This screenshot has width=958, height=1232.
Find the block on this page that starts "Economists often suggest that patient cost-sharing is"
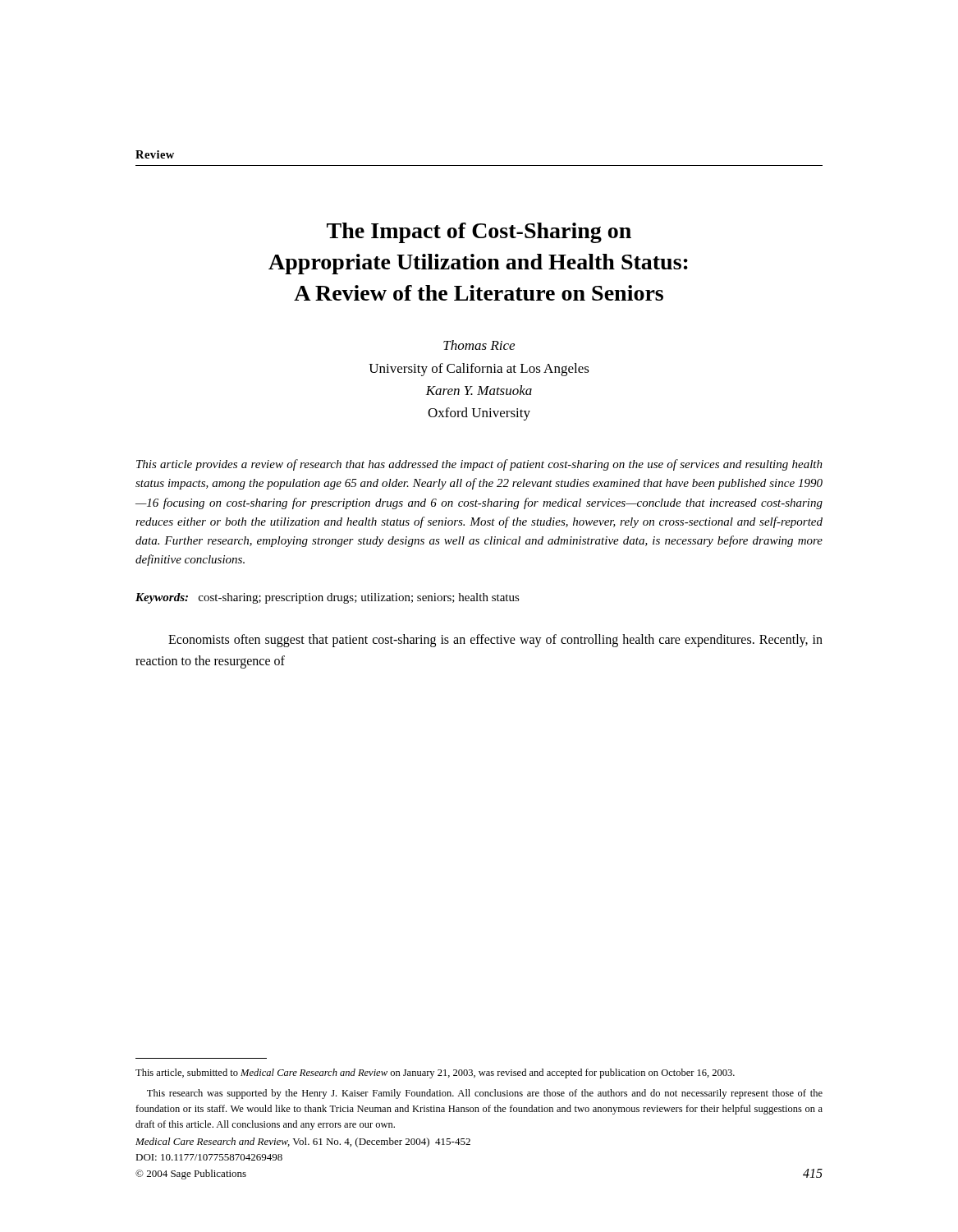pyautogui.click(x=479, y=650)
